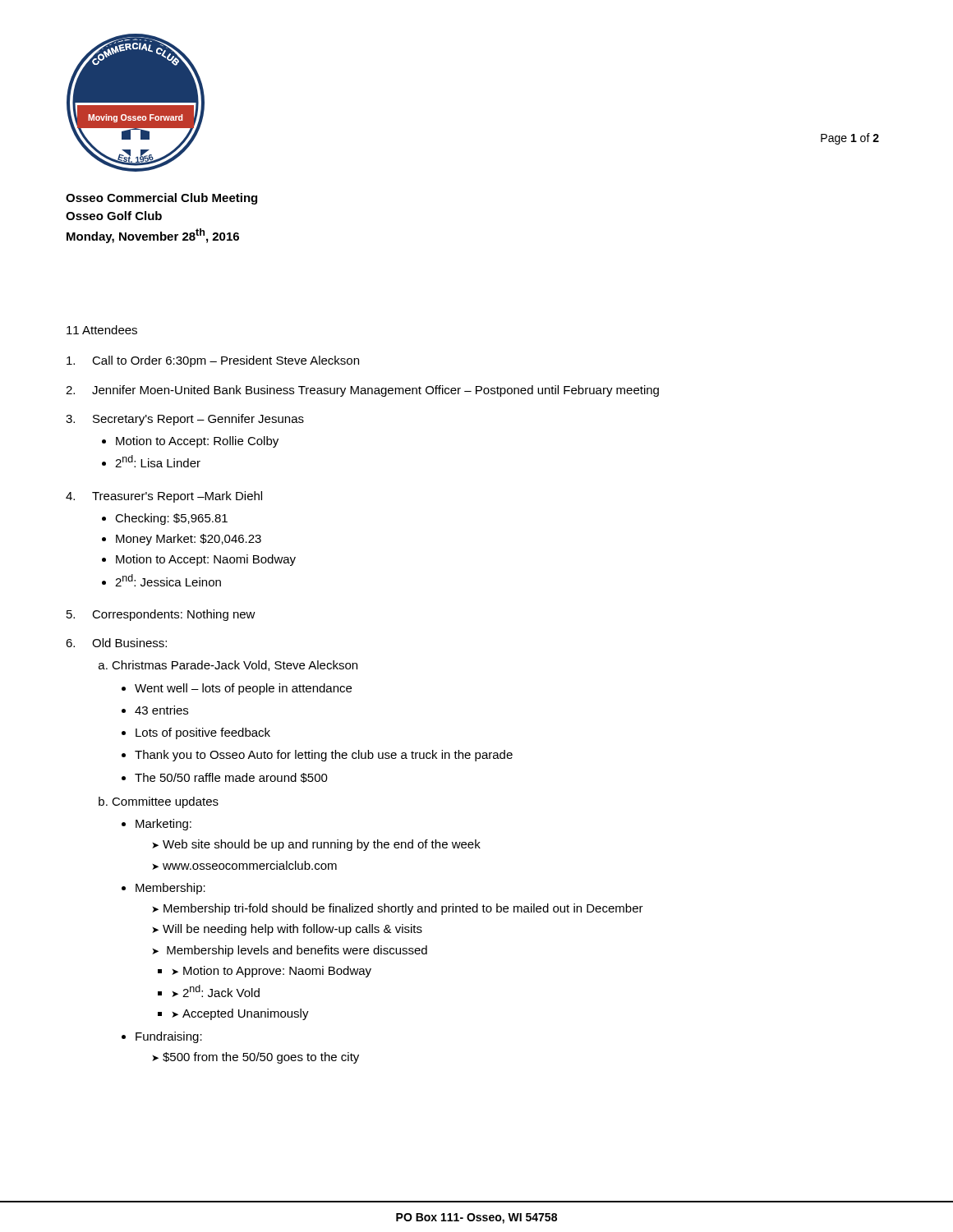
Task: Point to the element starting "Call to Order 6:30pm – President Steve Aleckson"
Action: point(213,361)
